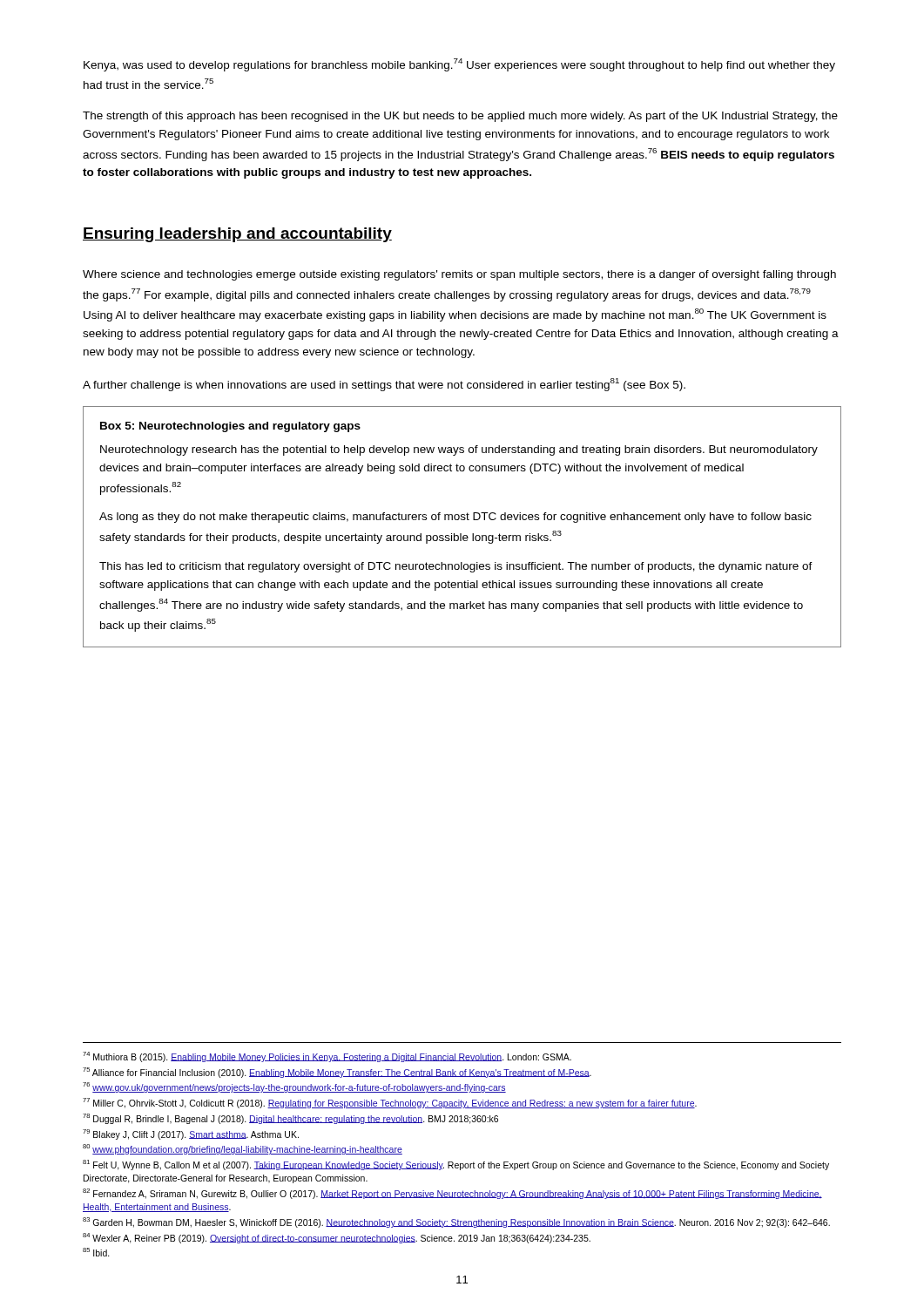
Task: Where is the passage that starts "84 Wexler A, Reiner PB (2019). Oversight of"?
Action: 337,1237
